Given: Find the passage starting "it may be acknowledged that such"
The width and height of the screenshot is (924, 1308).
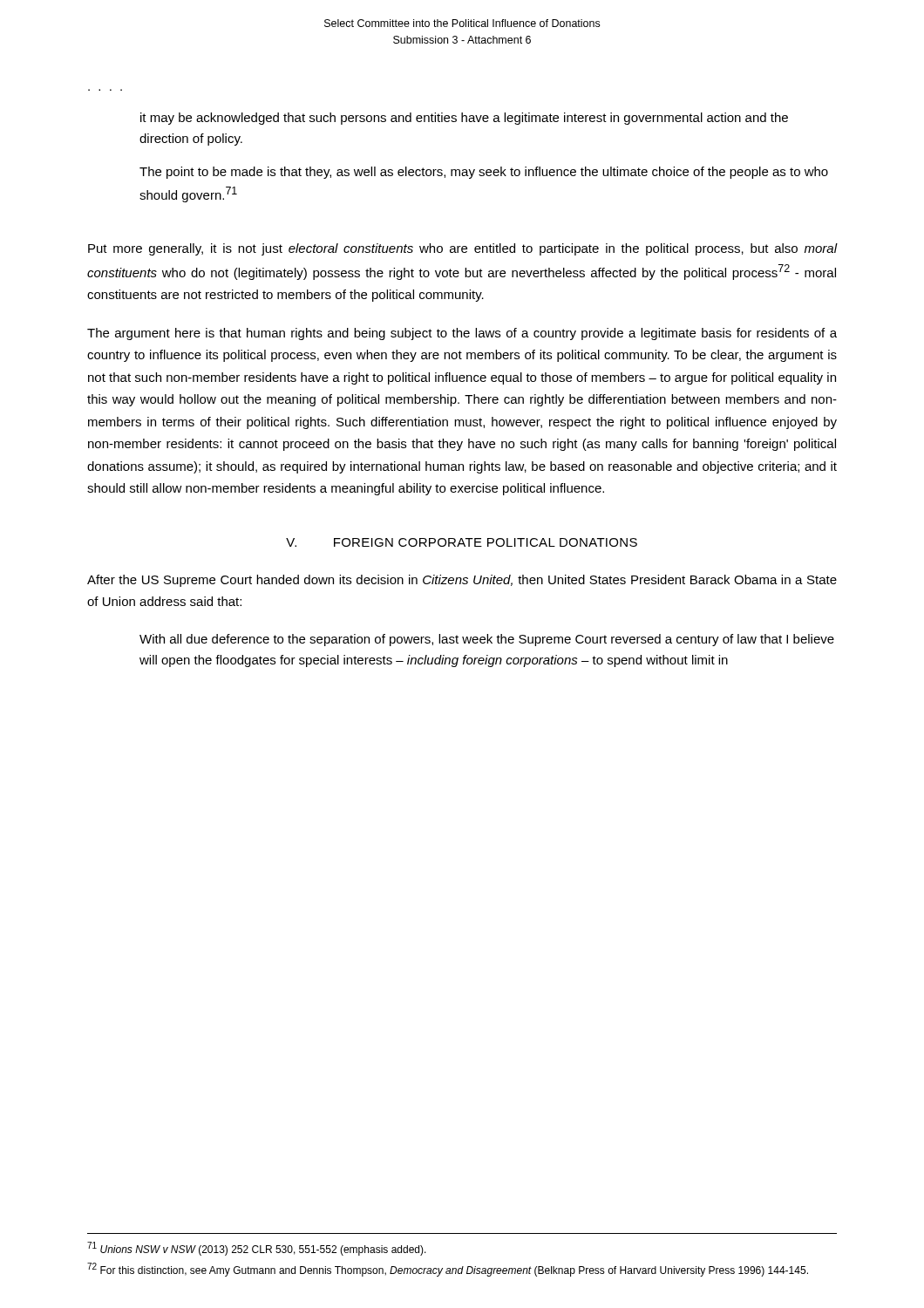Looking at the screenshot, I should pyautogui.click(x=464, y=128).
